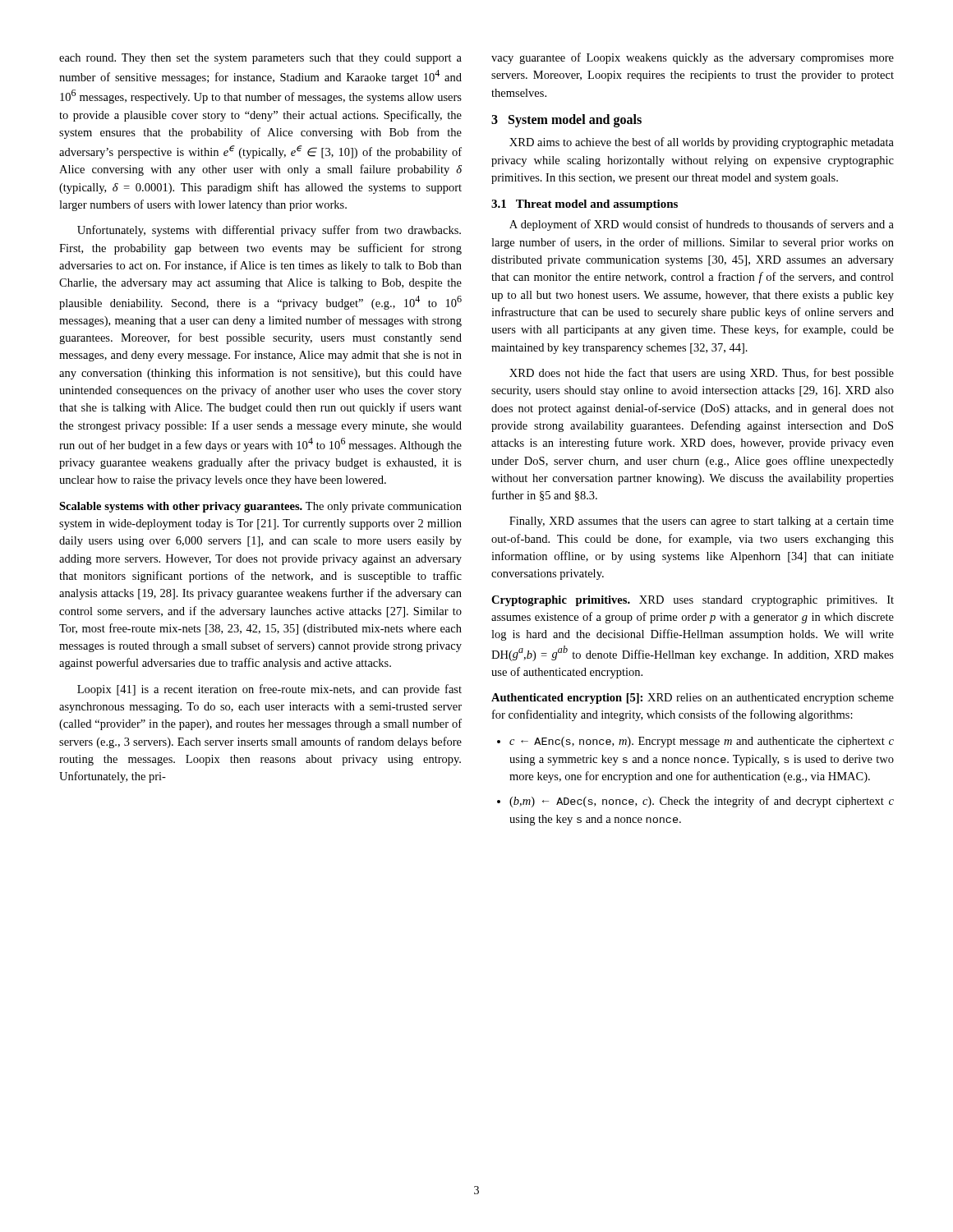The image size is (953, 1232).
Task: Click on the text block starting "A deployment of XRD would"
Action: (x=693, y=286)
